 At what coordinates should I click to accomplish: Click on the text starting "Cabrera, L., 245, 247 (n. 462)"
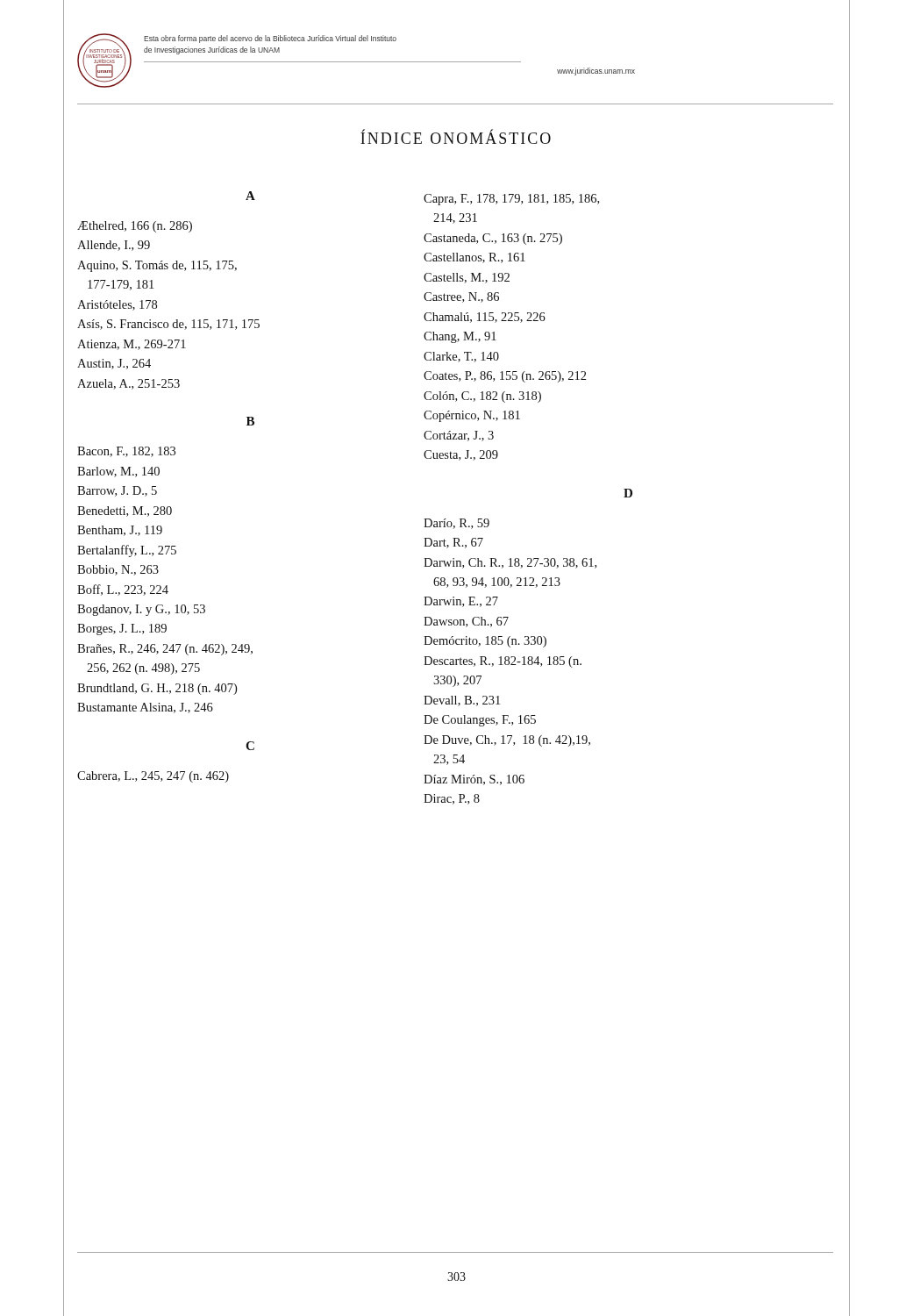click(153, 775)
